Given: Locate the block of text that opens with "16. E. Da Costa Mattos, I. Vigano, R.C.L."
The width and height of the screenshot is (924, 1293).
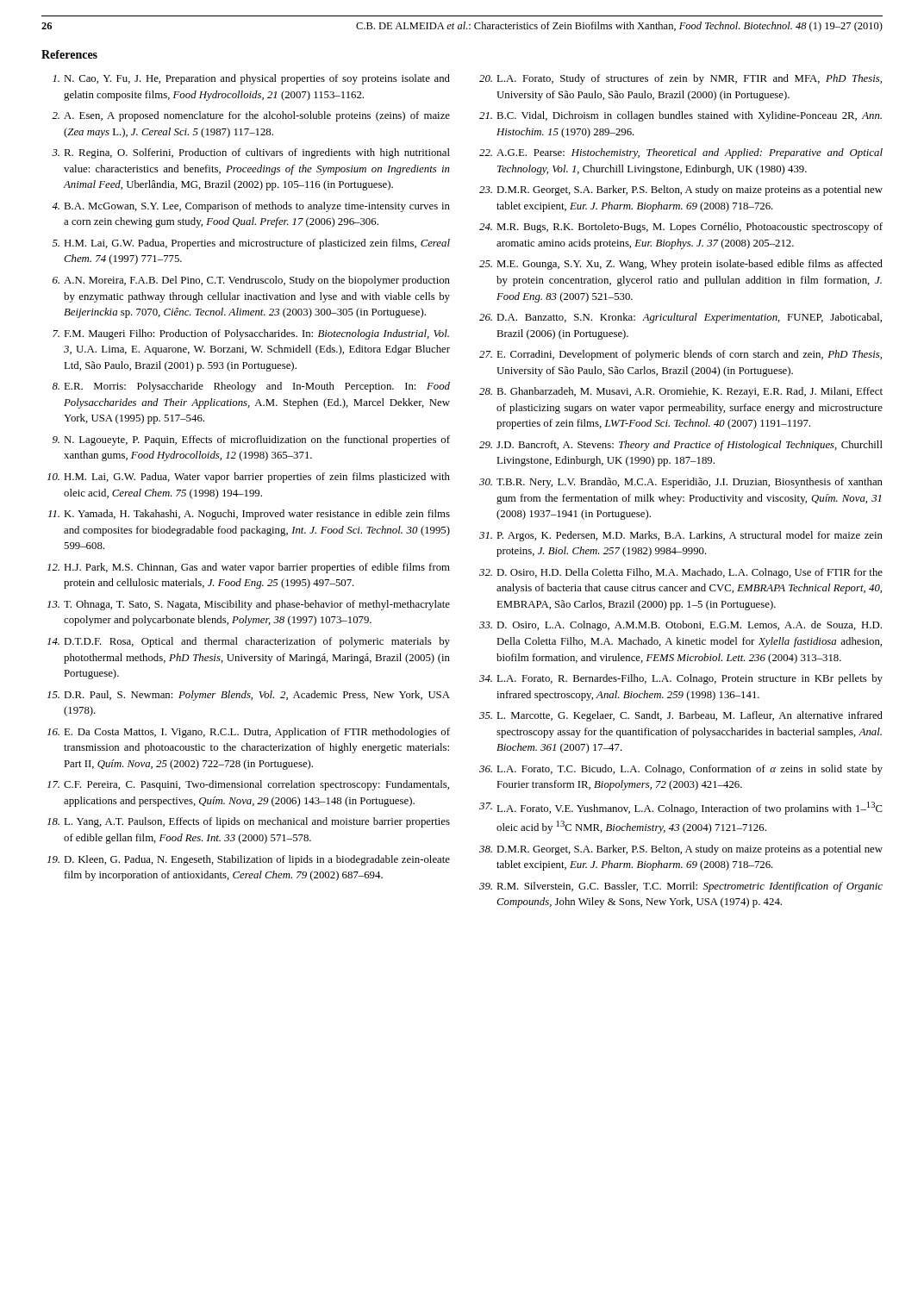Looking at the screenshot, I should pos(246,748).
